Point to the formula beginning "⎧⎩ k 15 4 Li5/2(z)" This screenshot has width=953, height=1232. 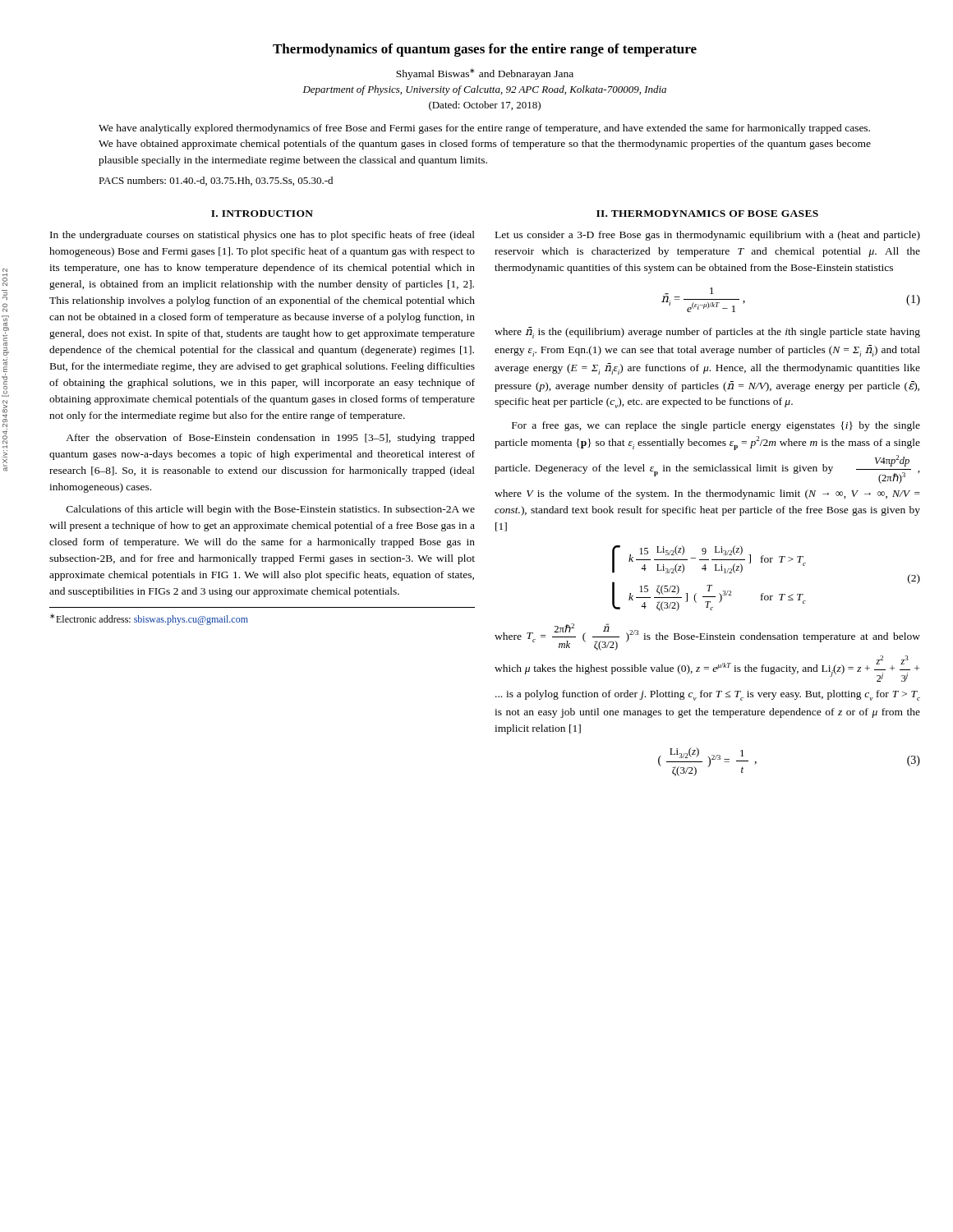[x=762, y=578]
